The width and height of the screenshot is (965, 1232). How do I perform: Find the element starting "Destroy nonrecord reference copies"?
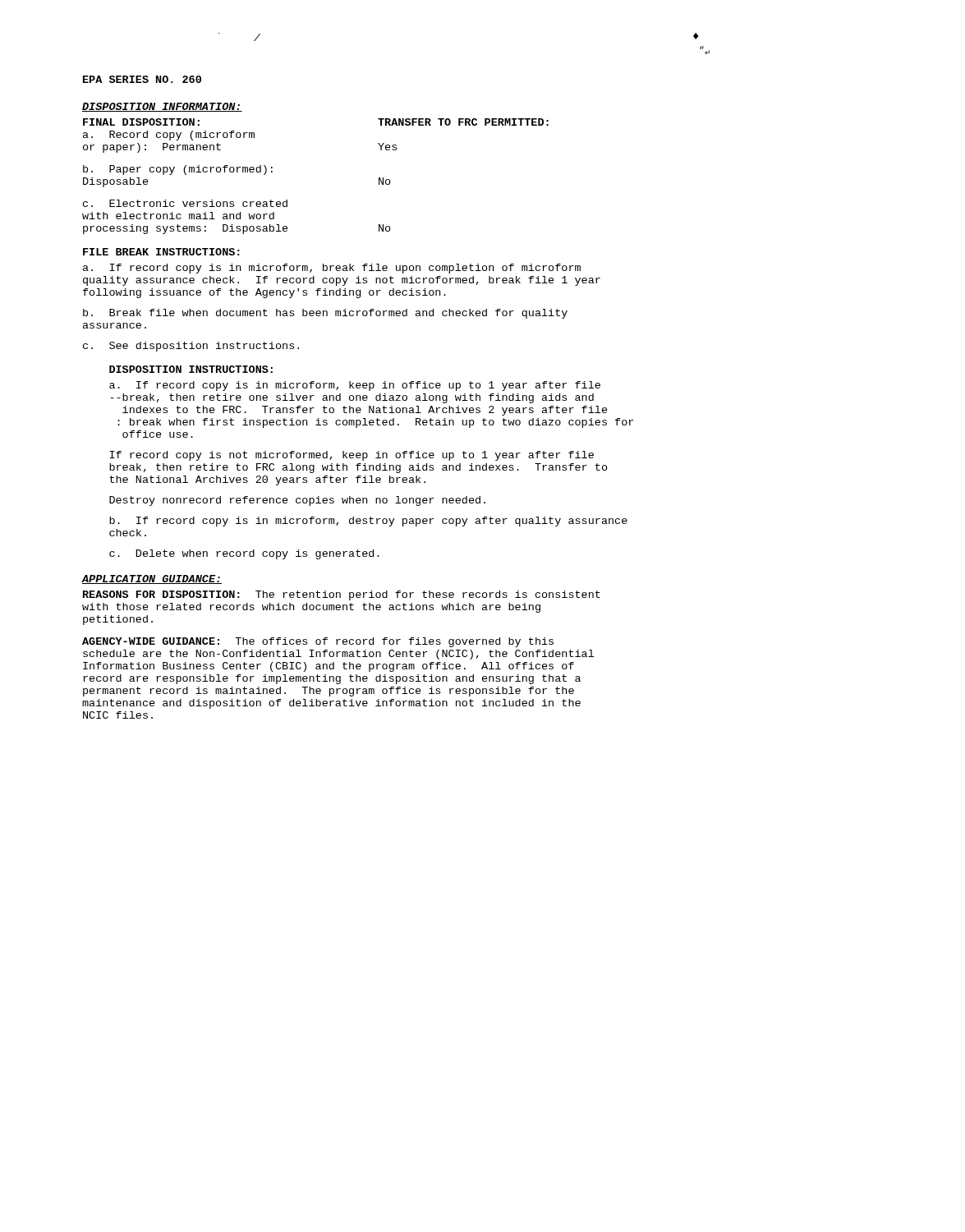(x=285, y=501)
